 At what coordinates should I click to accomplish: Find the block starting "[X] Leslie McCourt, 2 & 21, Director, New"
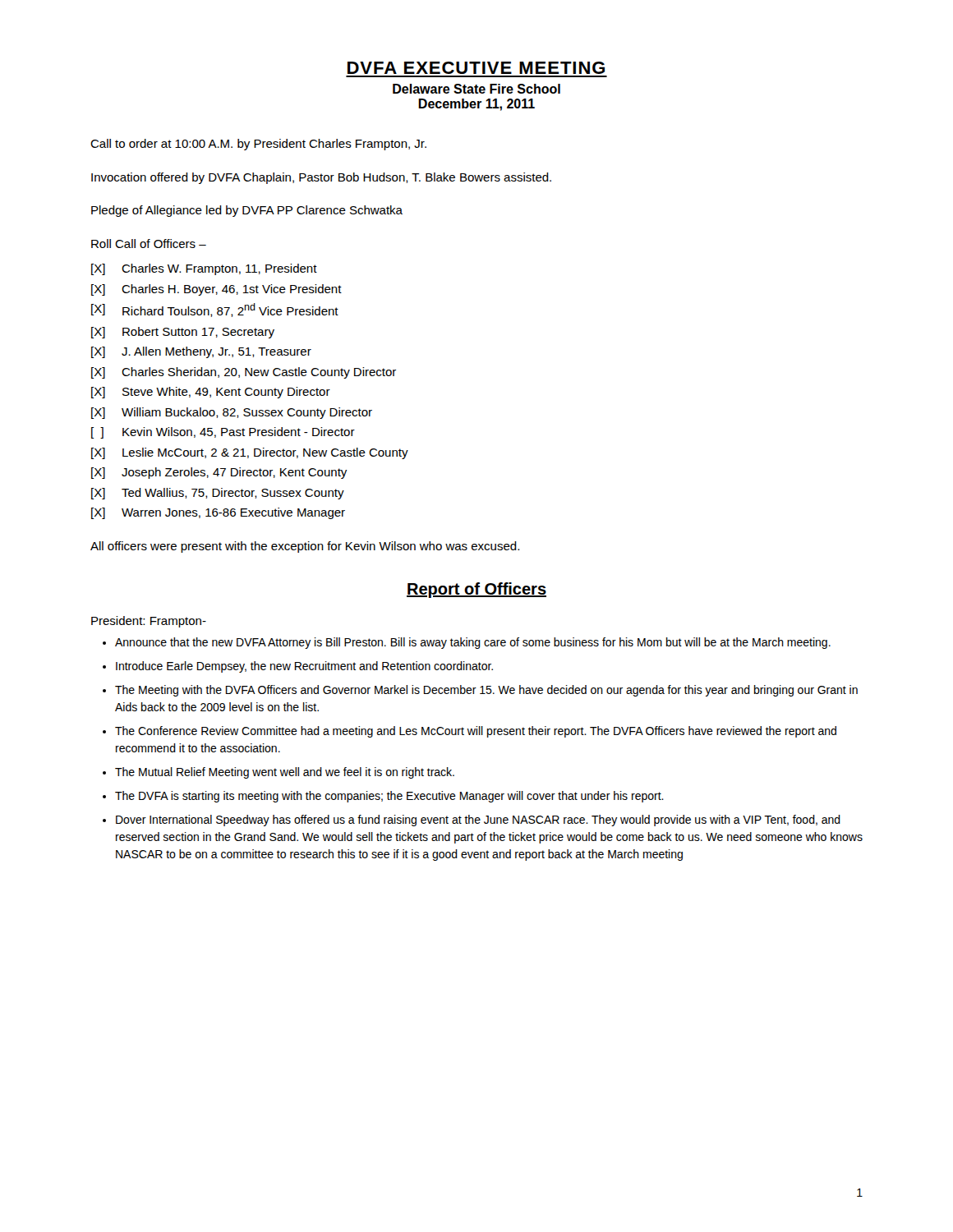[x=250, y=453]
